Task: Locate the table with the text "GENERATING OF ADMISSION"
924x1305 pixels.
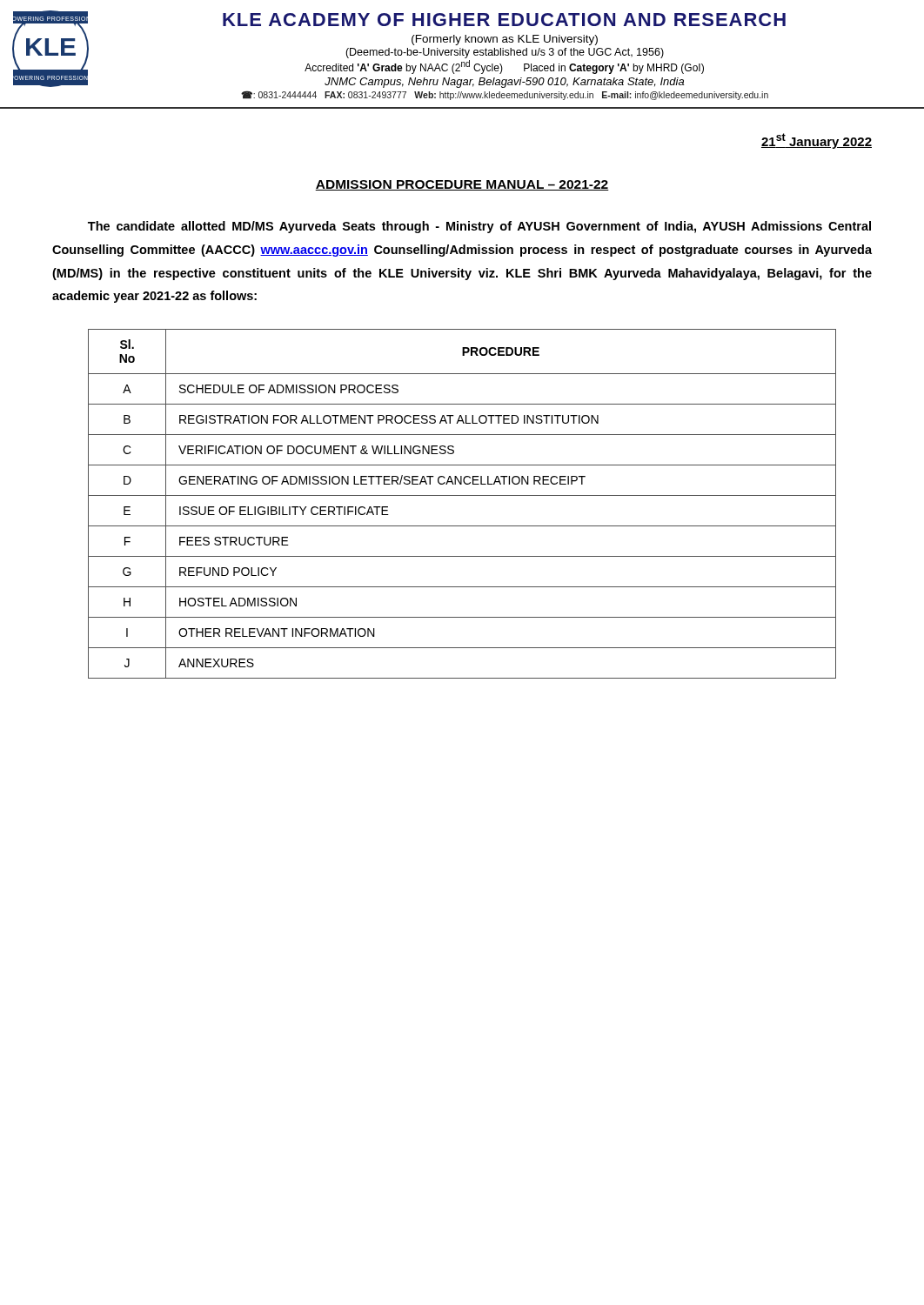Action: [462, 504]
